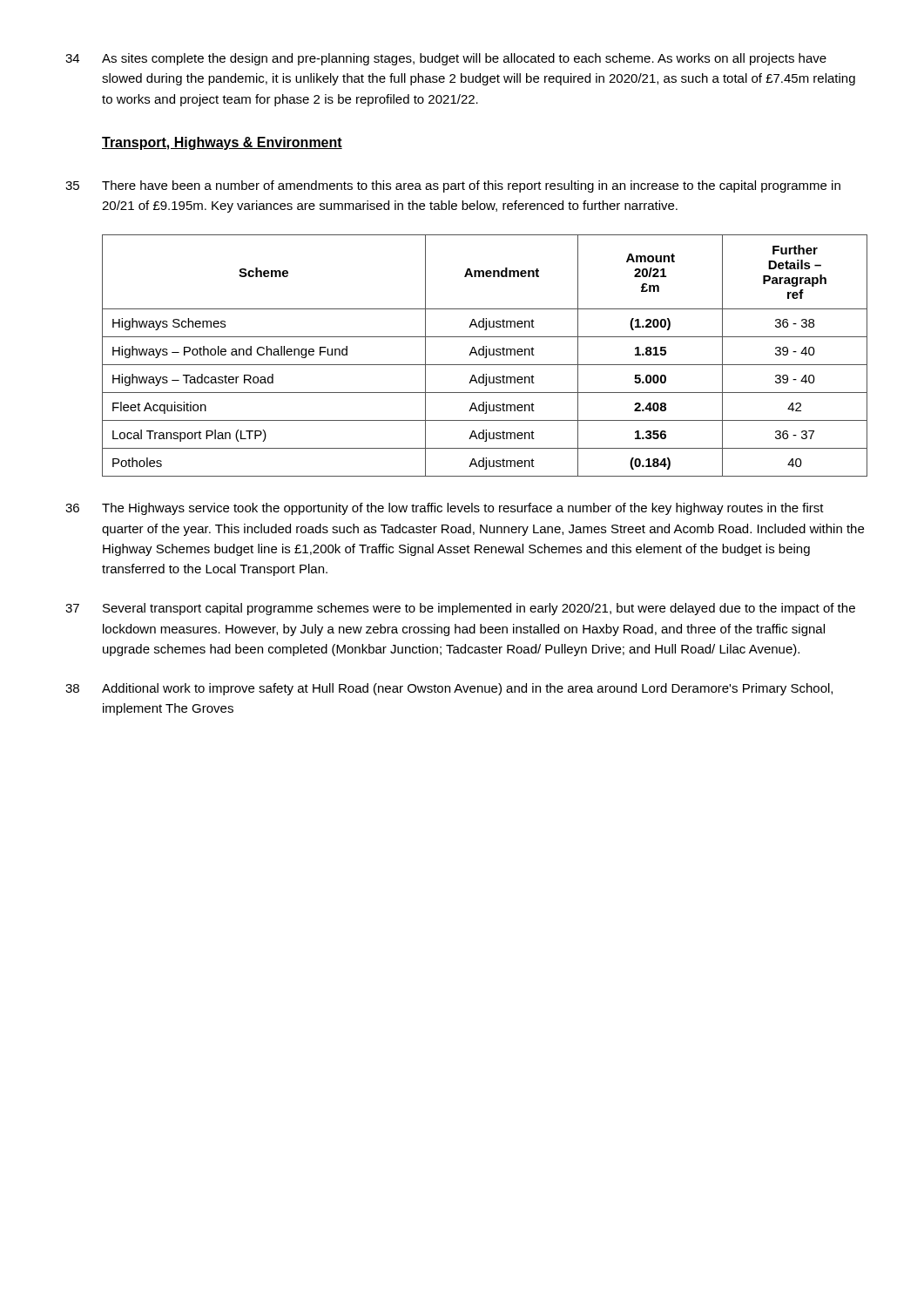The height and width of the screenshot is (1307, 924).
Task: Select the table that reads "36 - 37"
Action: coord(485,356)
